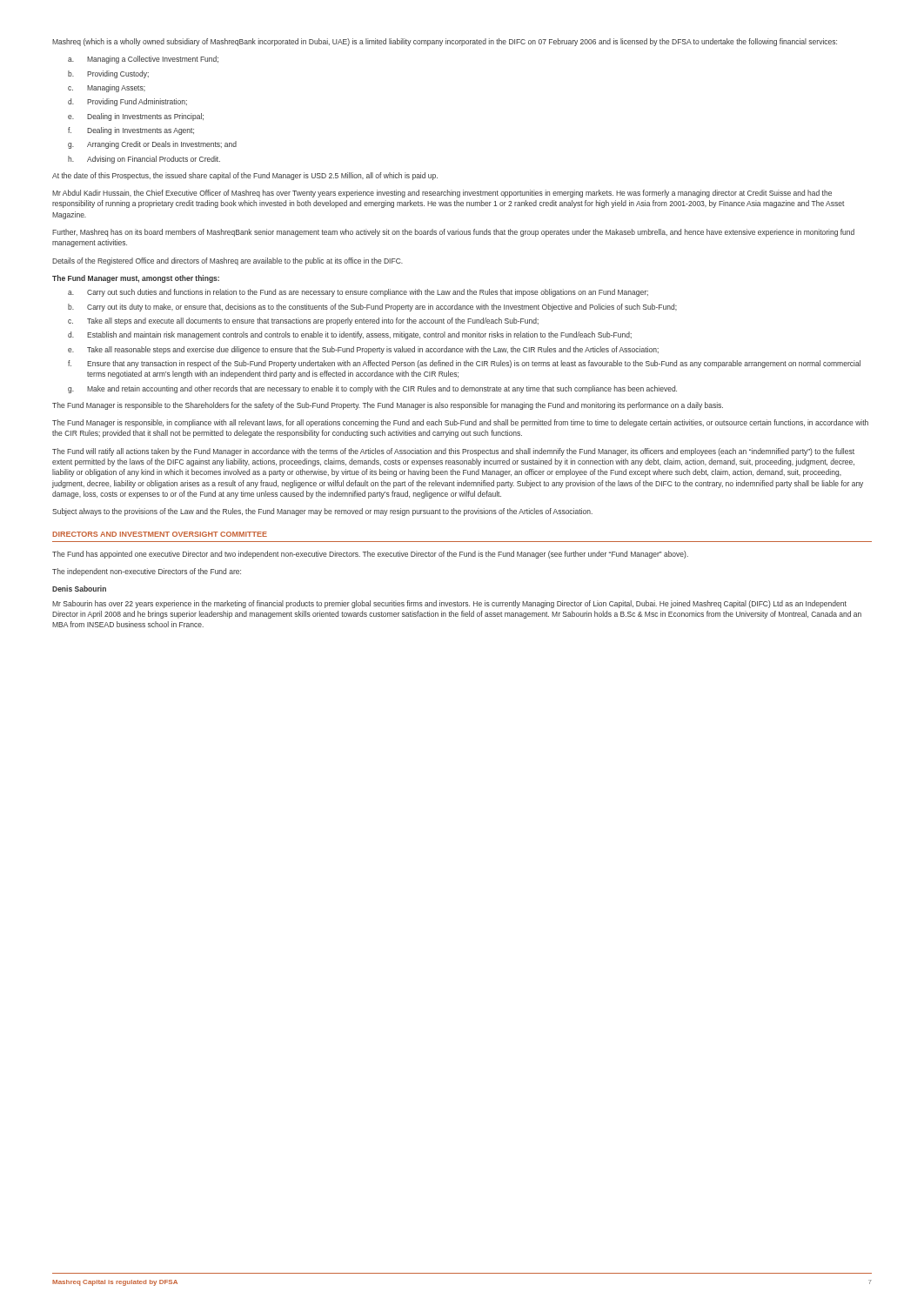Image resolution: width=924 pixels, height=1305 pixels.
Task: Select the text block containing "Further, Mashreq has on its board"
Action: tap(453, 238)
